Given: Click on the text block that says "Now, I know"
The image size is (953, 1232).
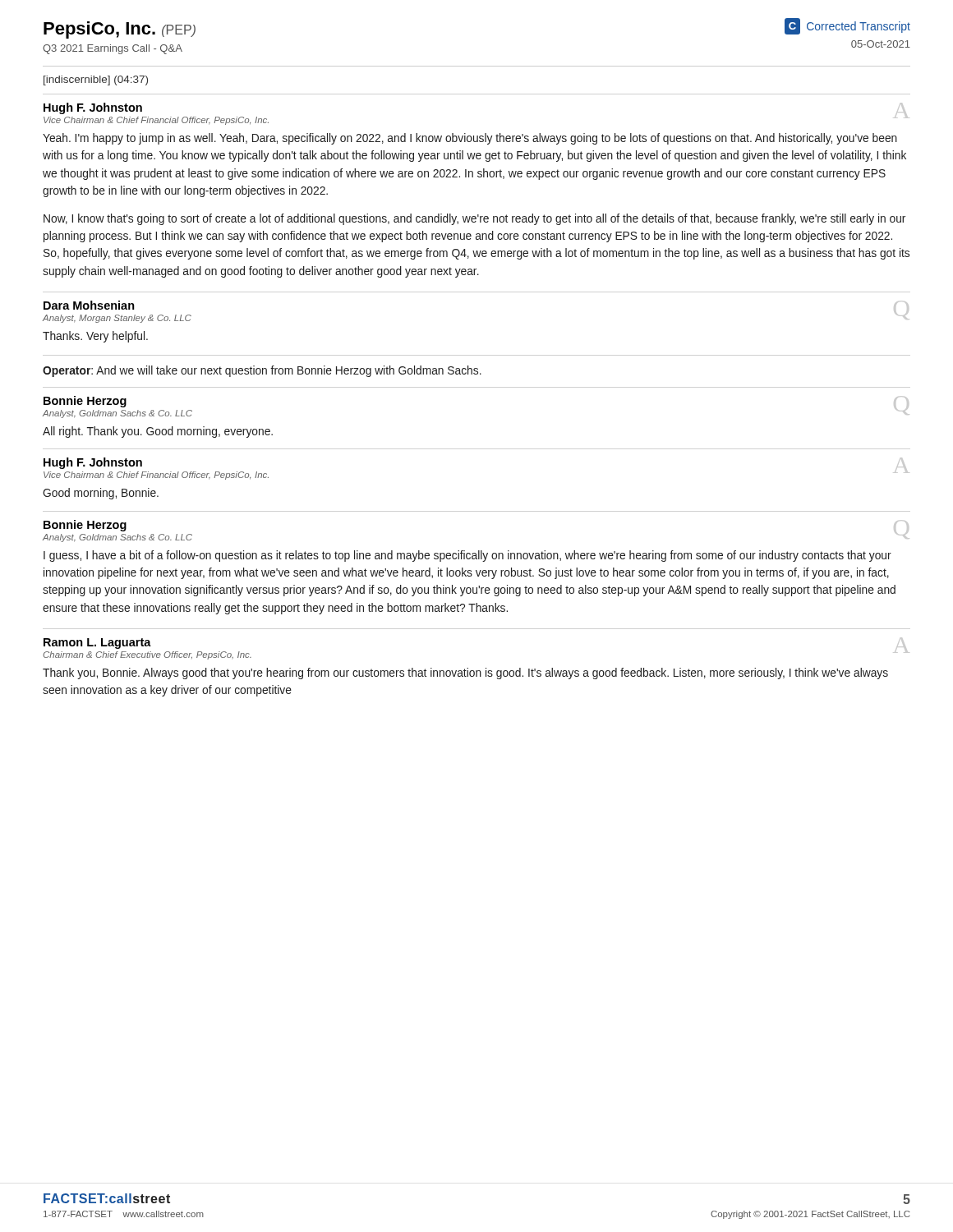Looking at the screenshot, I should tap(476, 245).
